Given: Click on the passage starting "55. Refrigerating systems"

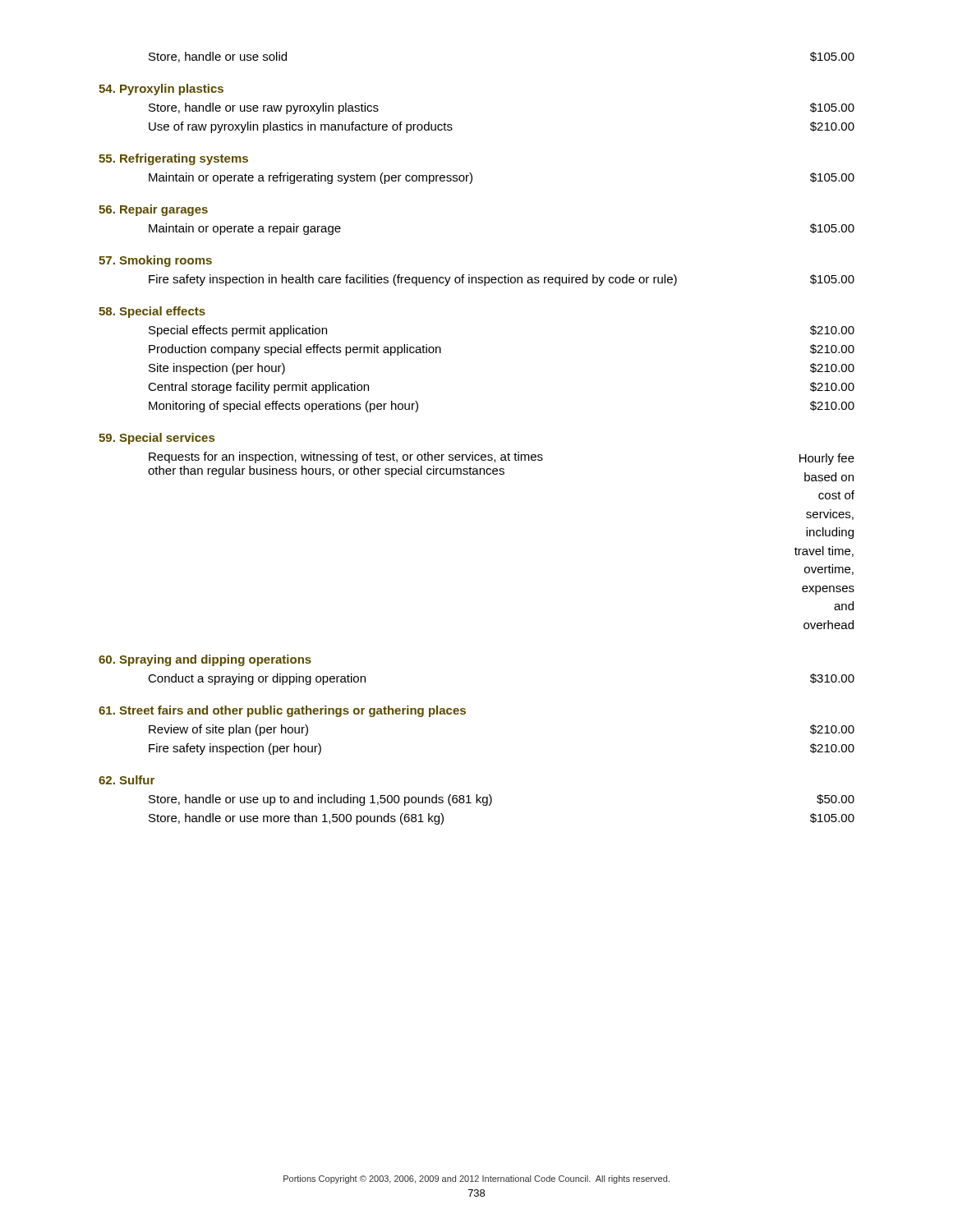Looking at the screenshot, I should pos(173,159).
